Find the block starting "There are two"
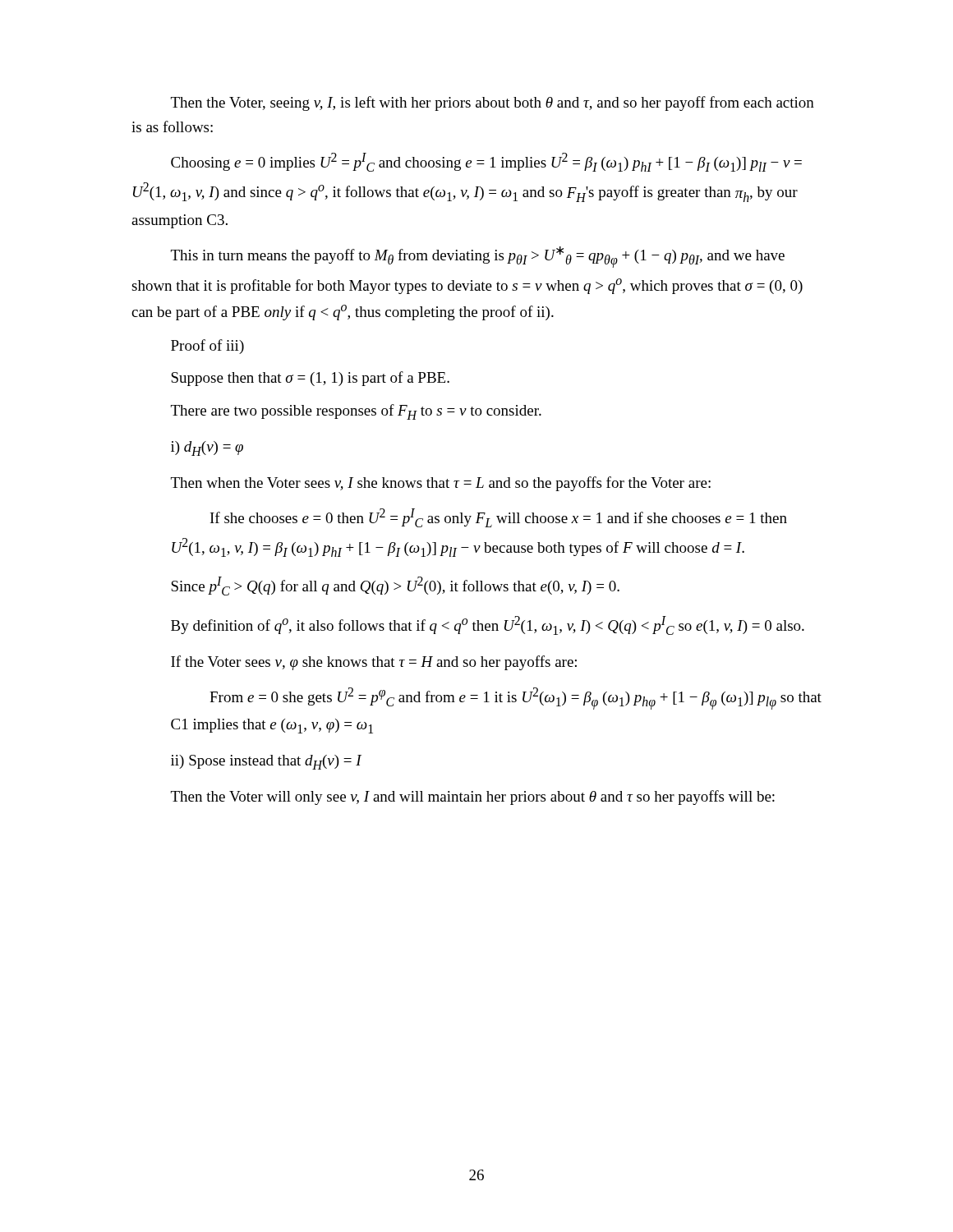 [x=496, y=412]
